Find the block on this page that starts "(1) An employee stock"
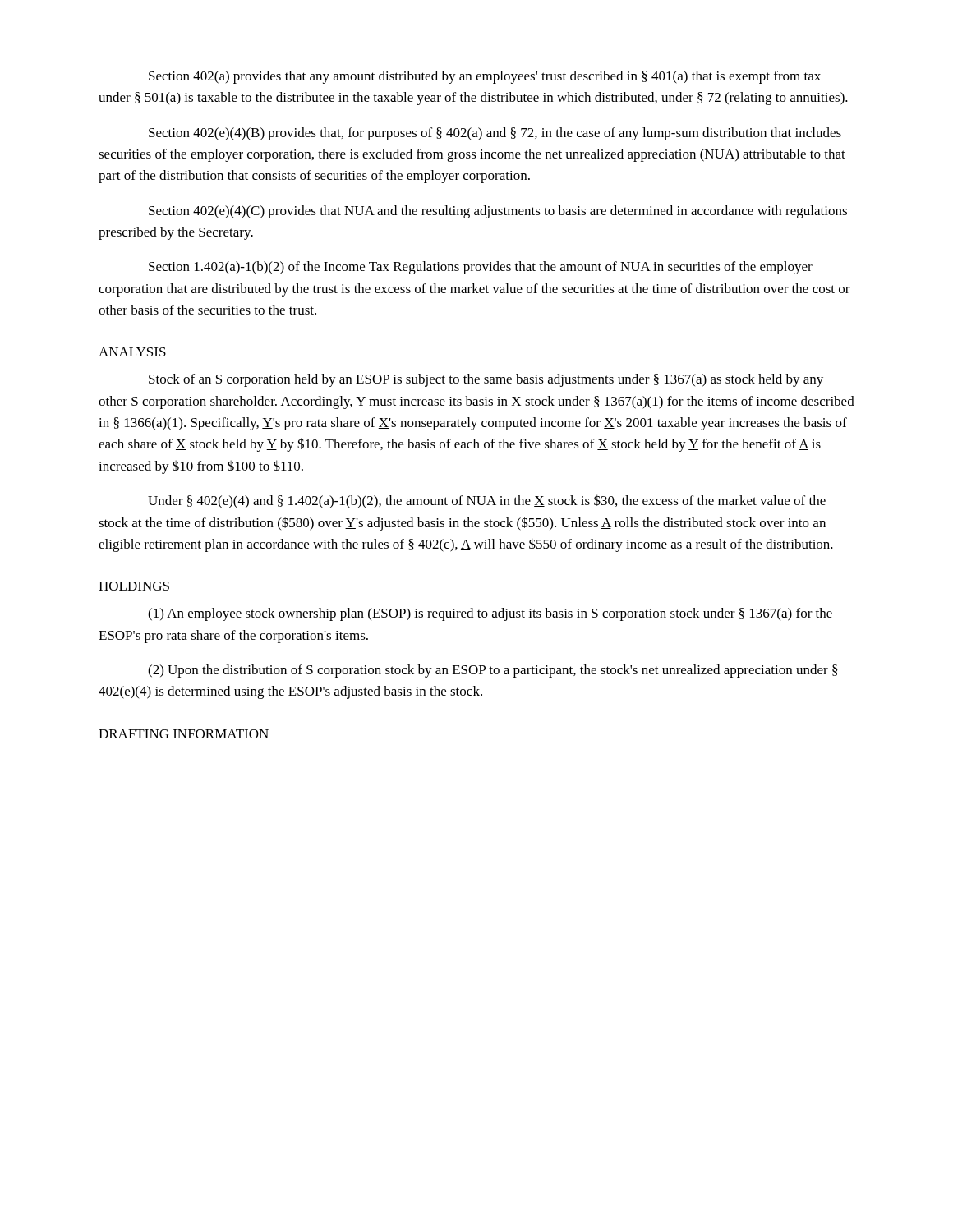The height and width of the screenshot is (1232, 953). click(x=466, y=624)
